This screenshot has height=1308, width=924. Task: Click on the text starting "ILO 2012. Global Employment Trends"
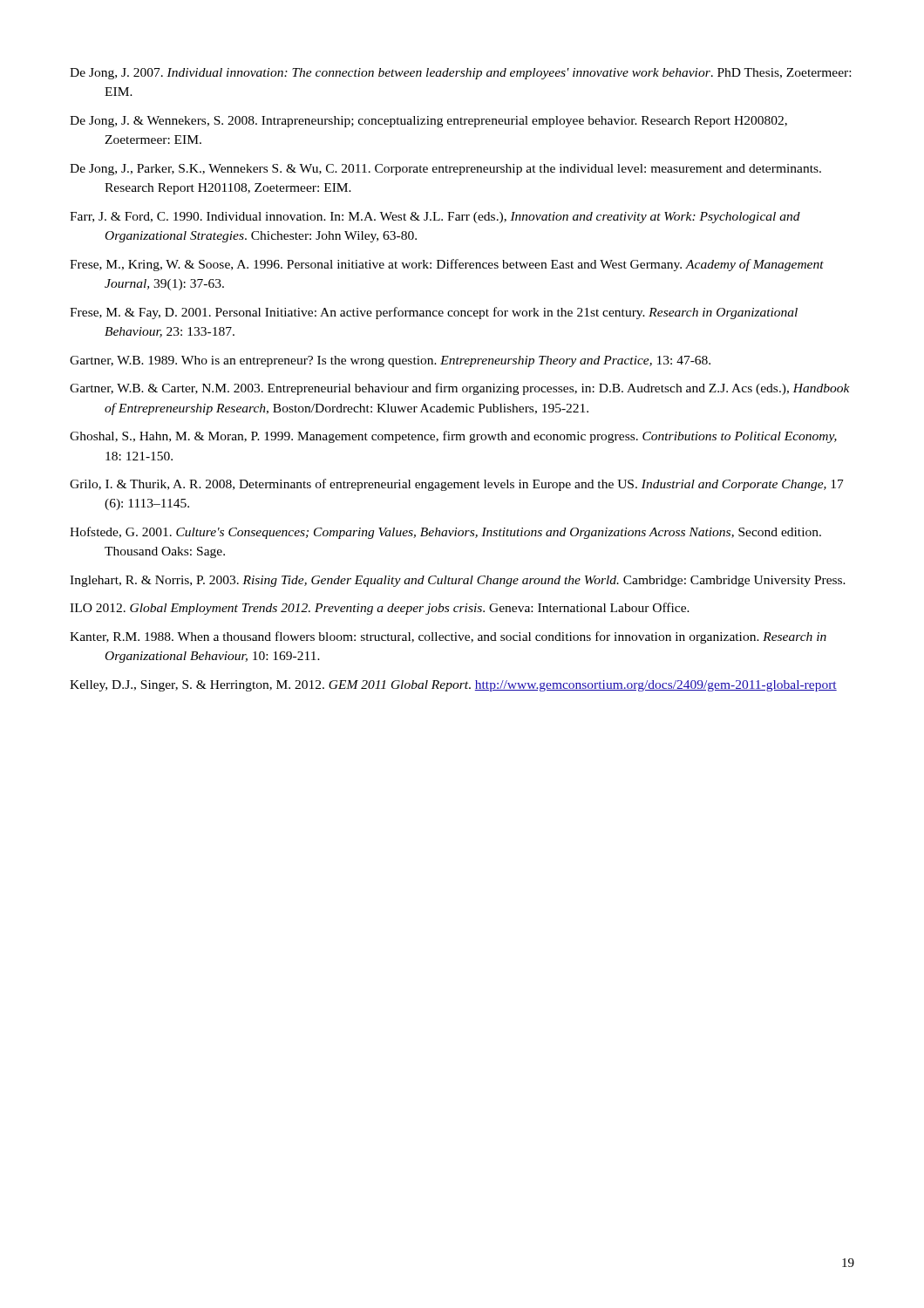380,608
